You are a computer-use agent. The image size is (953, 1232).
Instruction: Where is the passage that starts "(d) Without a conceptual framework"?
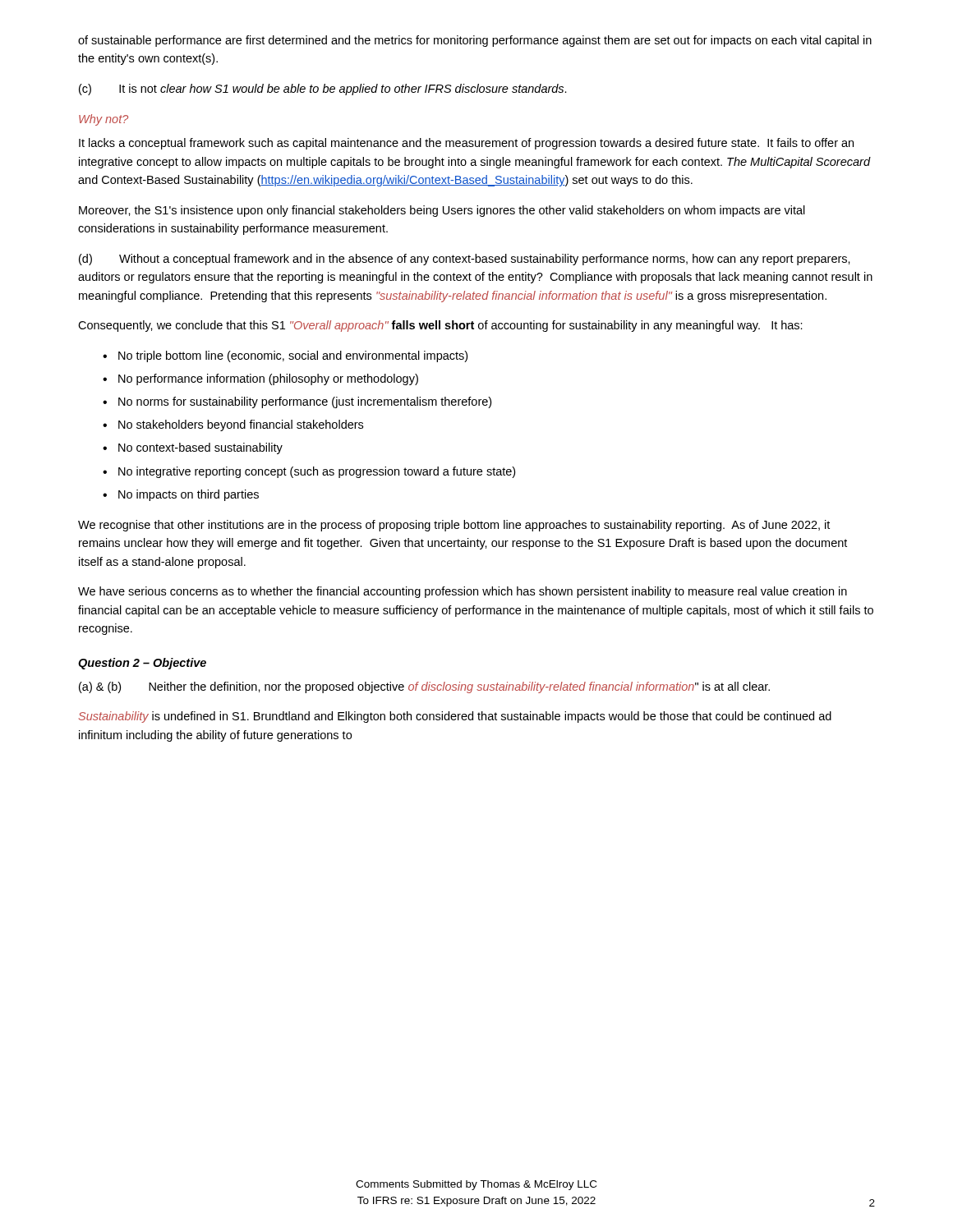tap(475, 277)
